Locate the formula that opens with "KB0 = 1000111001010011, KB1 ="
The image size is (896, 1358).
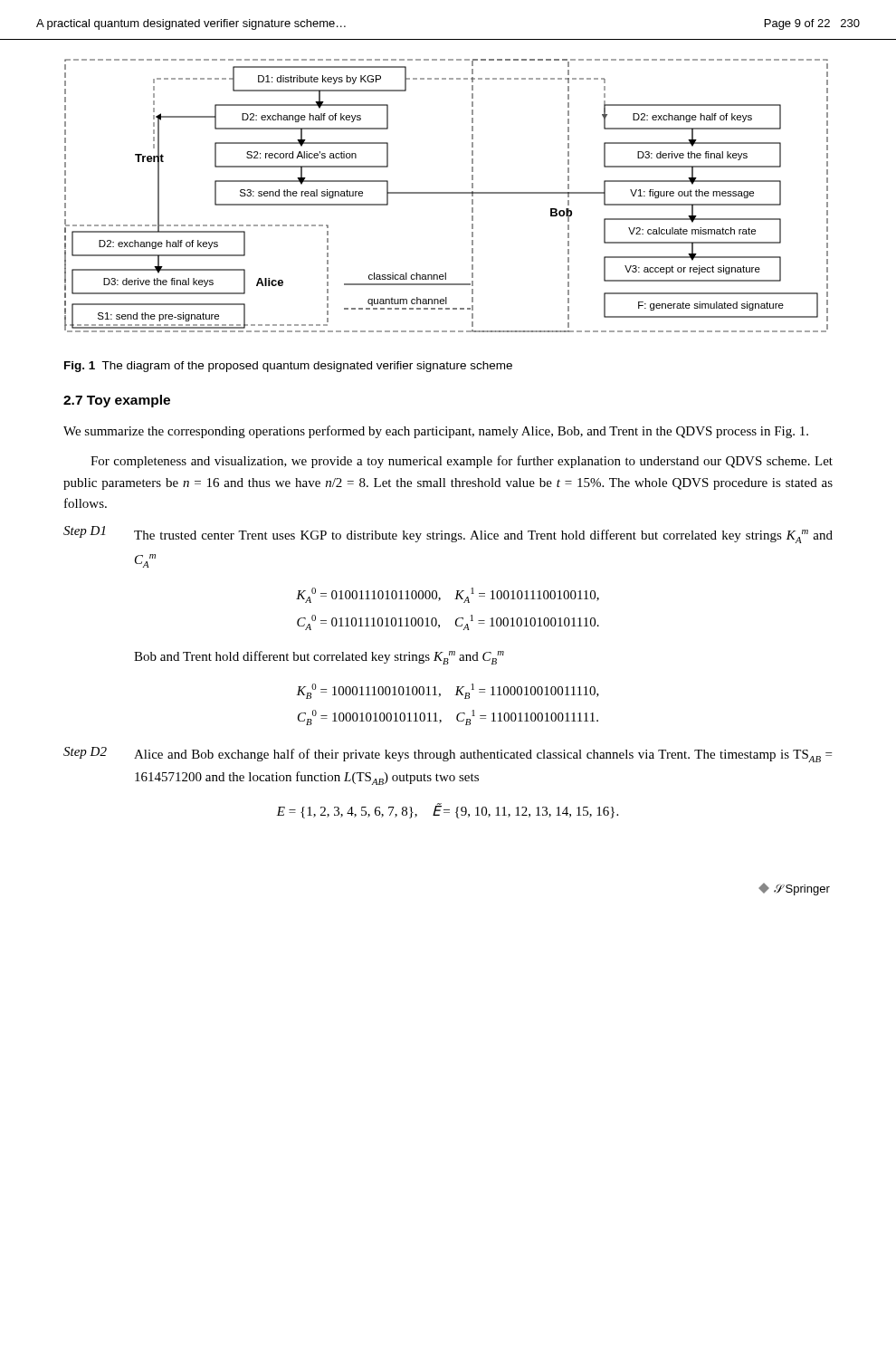(448, 704)
